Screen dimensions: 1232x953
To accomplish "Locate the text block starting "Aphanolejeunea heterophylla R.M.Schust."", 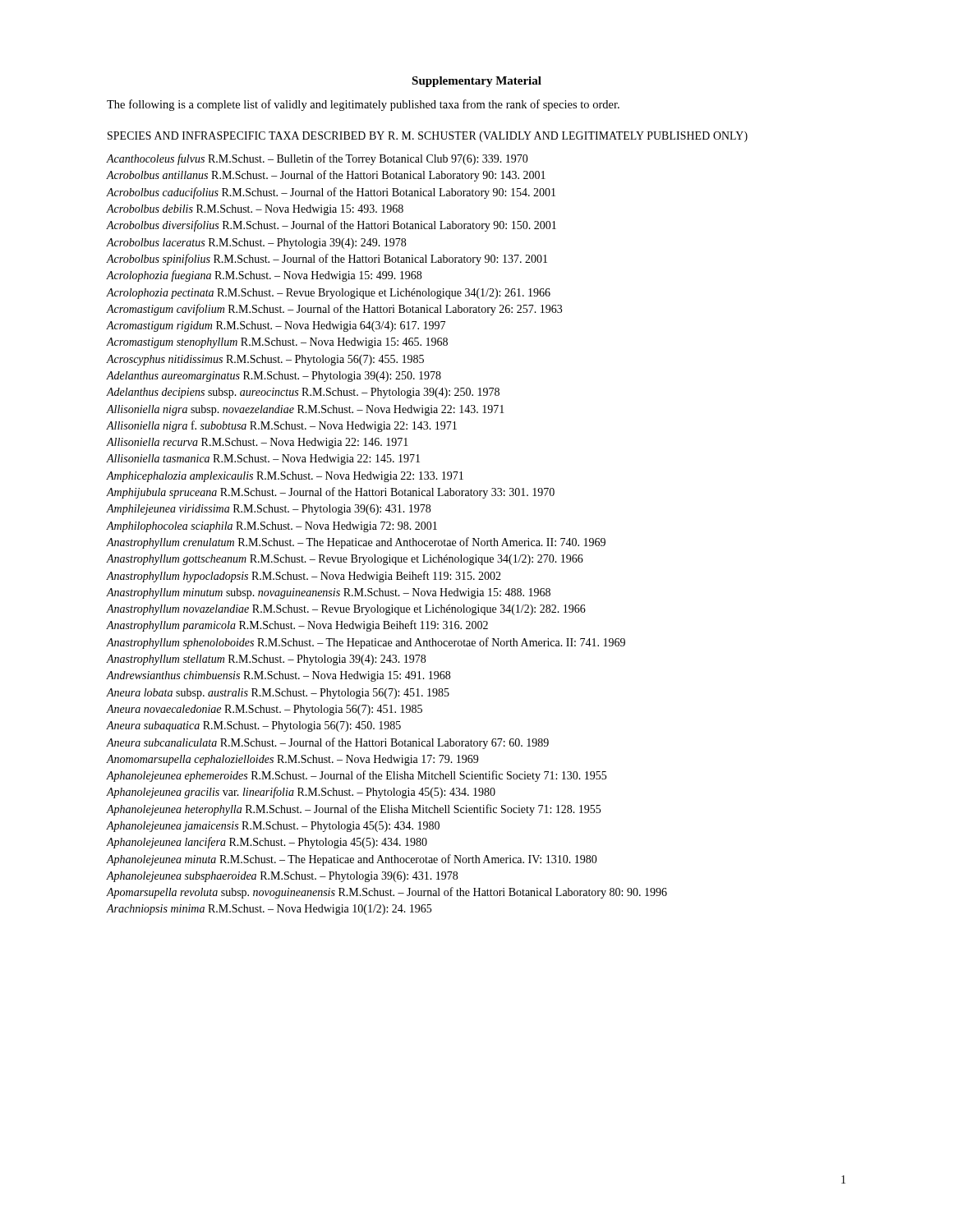I will 354,809.
